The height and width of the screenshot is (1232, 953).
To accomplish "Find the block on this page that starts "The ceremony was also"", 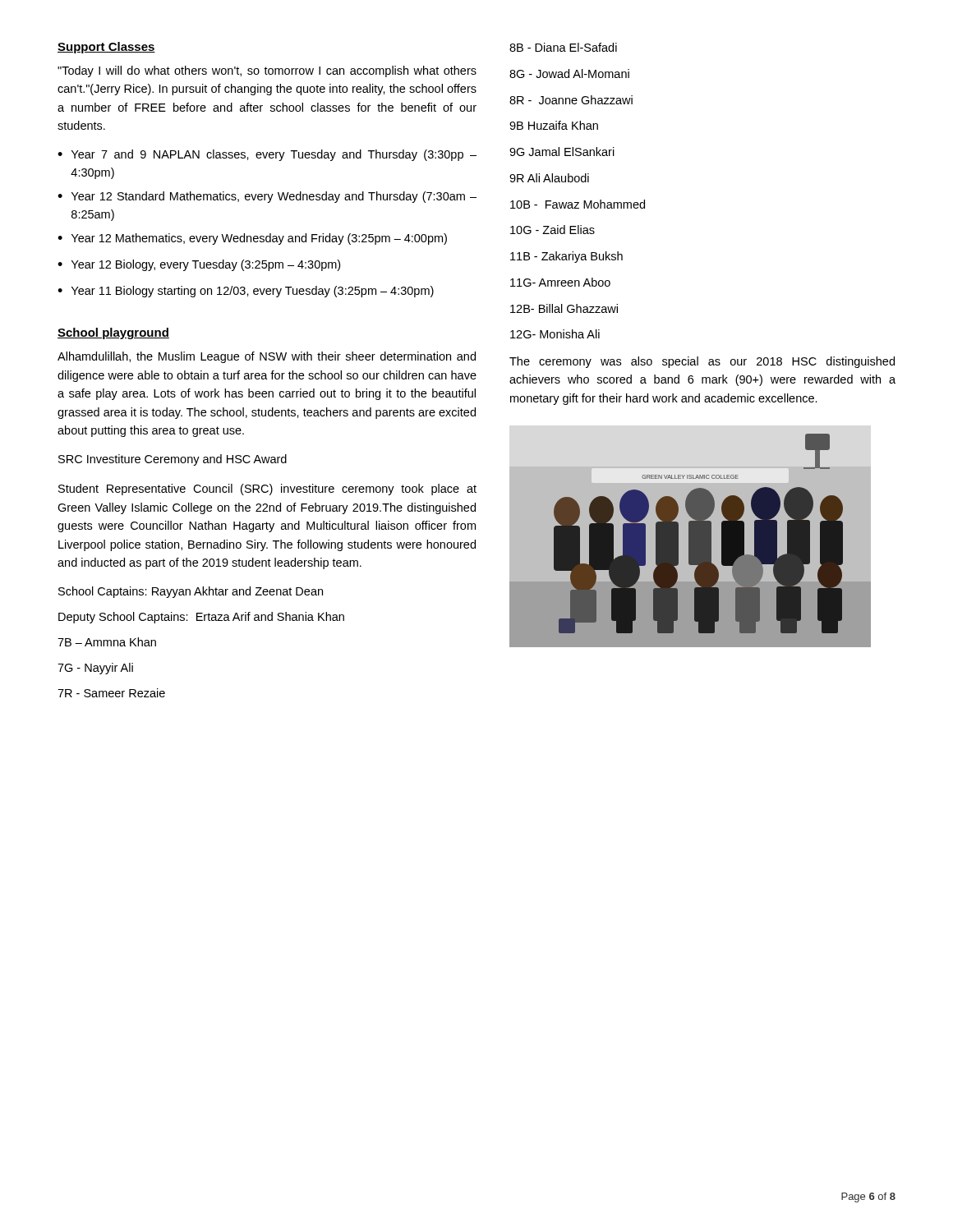I will pos(702,380).
